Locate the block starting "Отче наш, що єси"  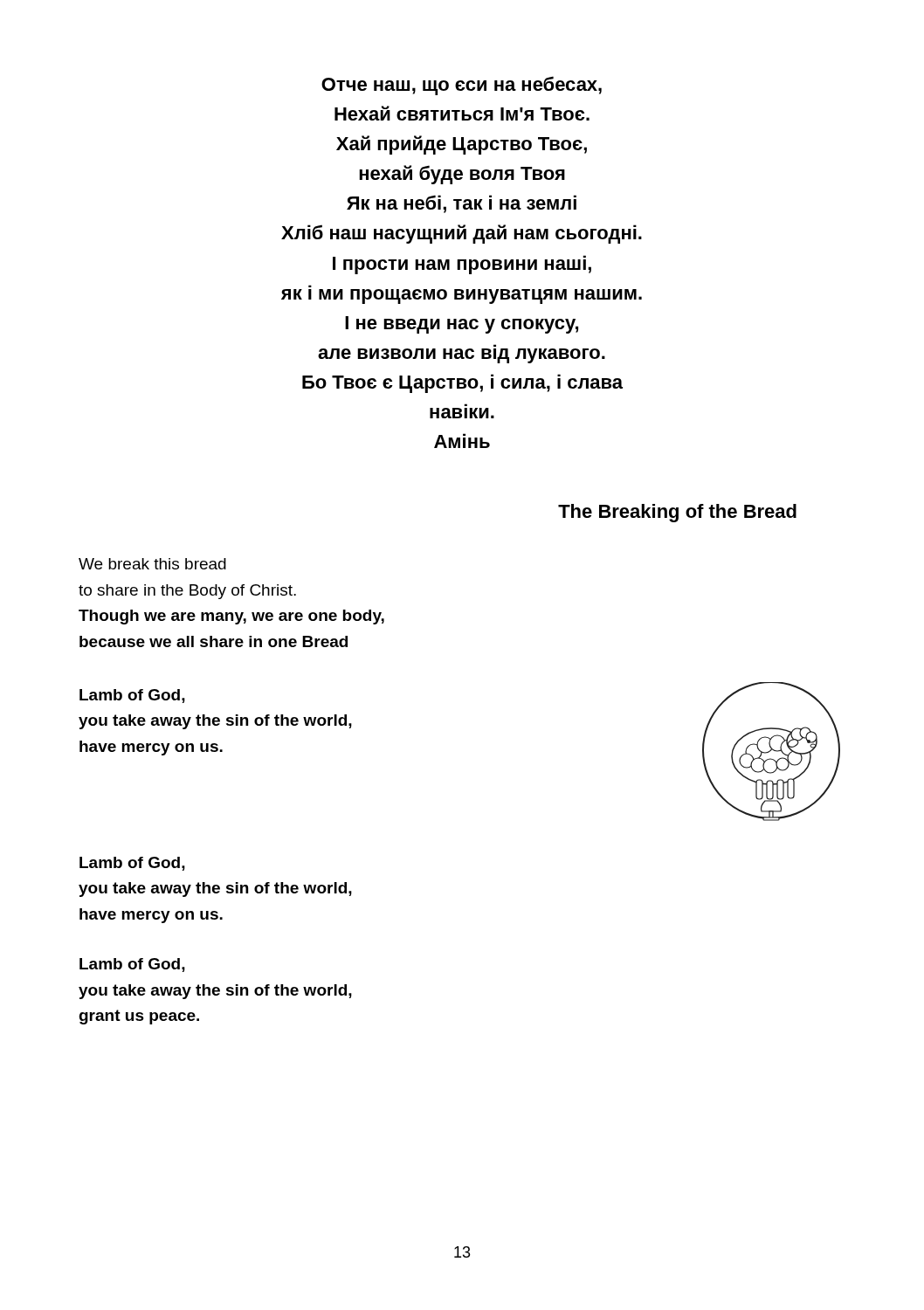(462, 263)
